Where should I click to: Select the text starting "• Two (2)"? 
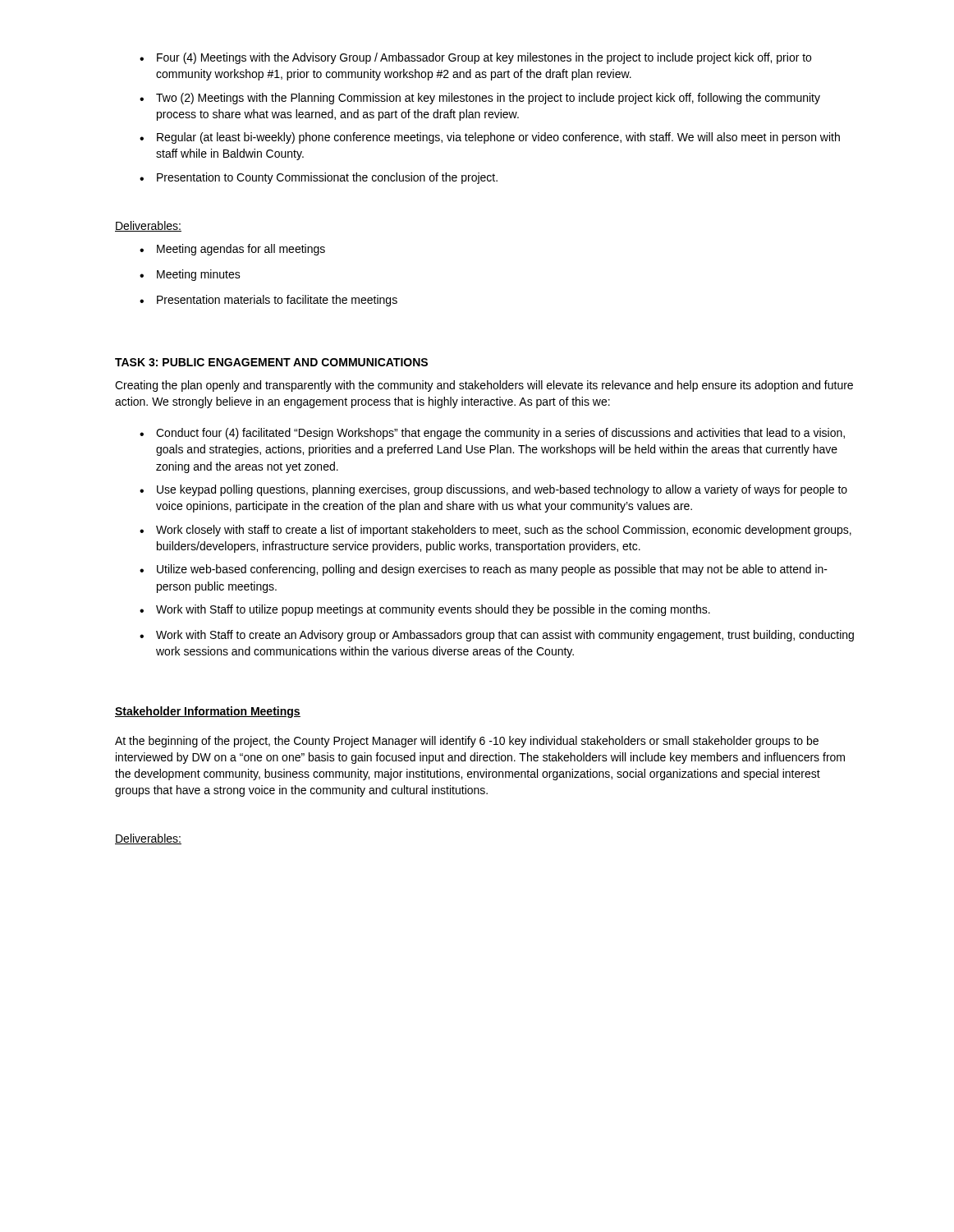[498, 106]
